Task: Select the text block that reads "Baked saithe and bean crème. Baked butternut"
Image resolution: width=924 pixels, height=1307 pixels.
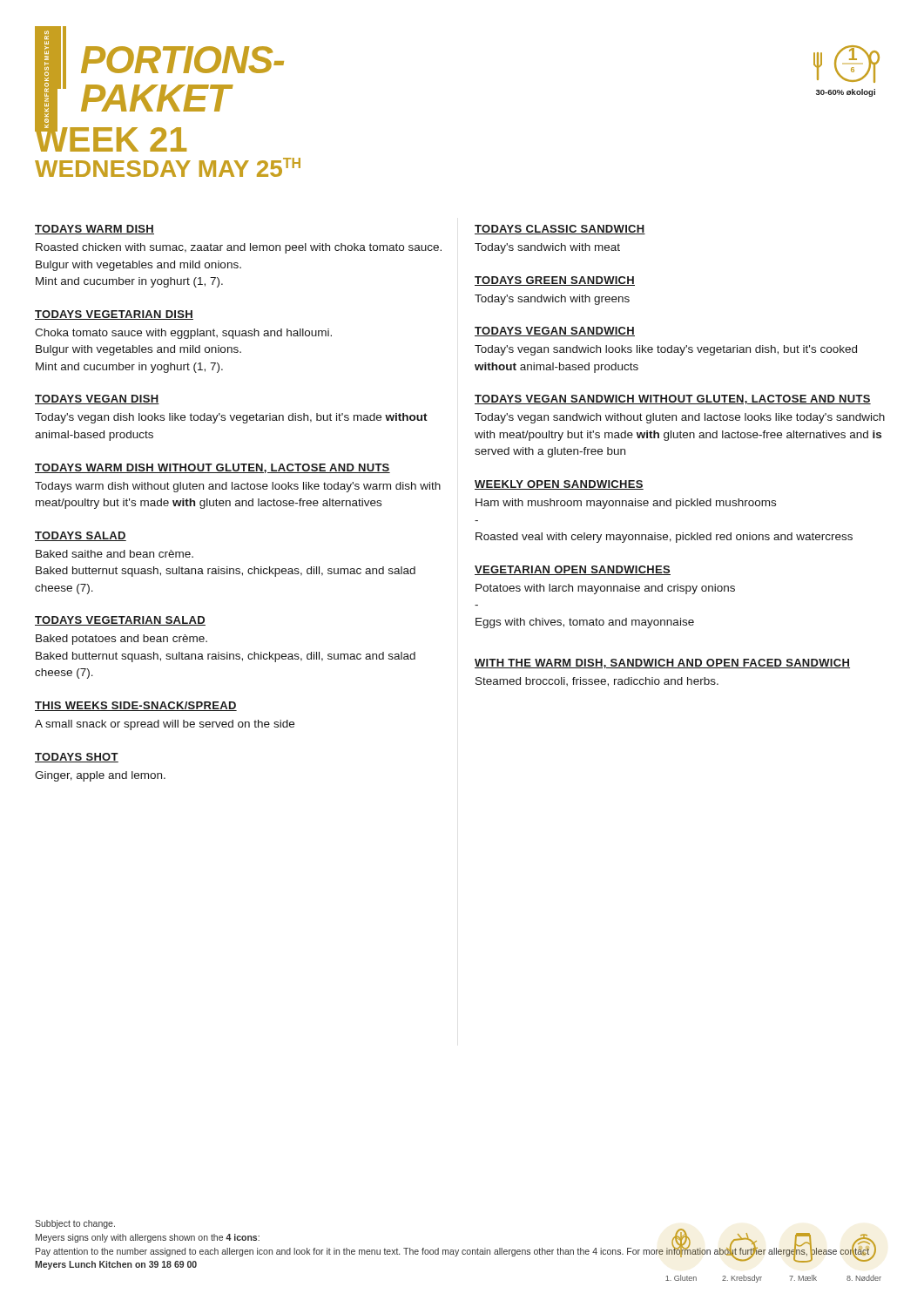Action: (225, 570)
